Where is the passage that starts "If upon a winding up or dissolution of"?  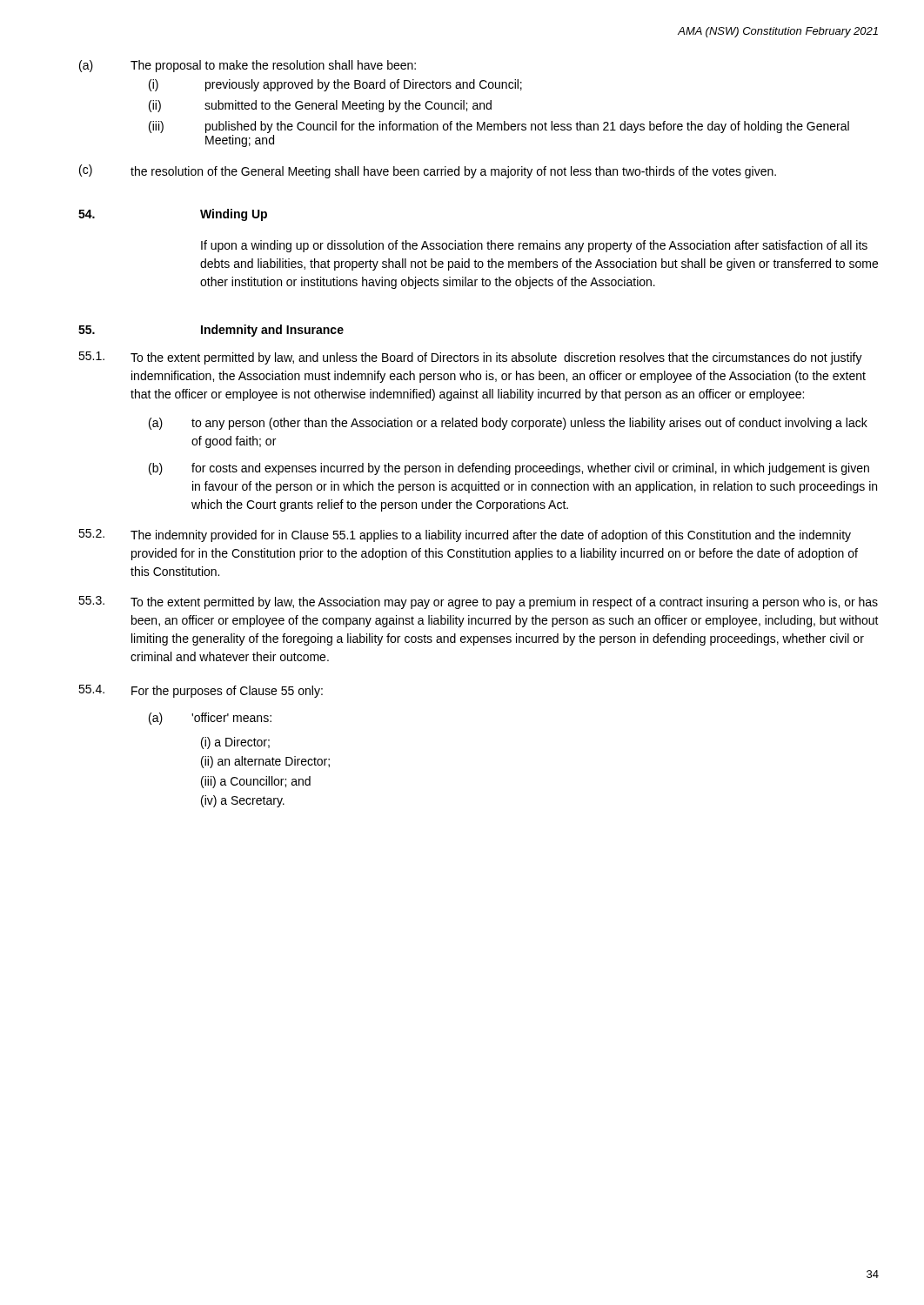tap(539, 264)
